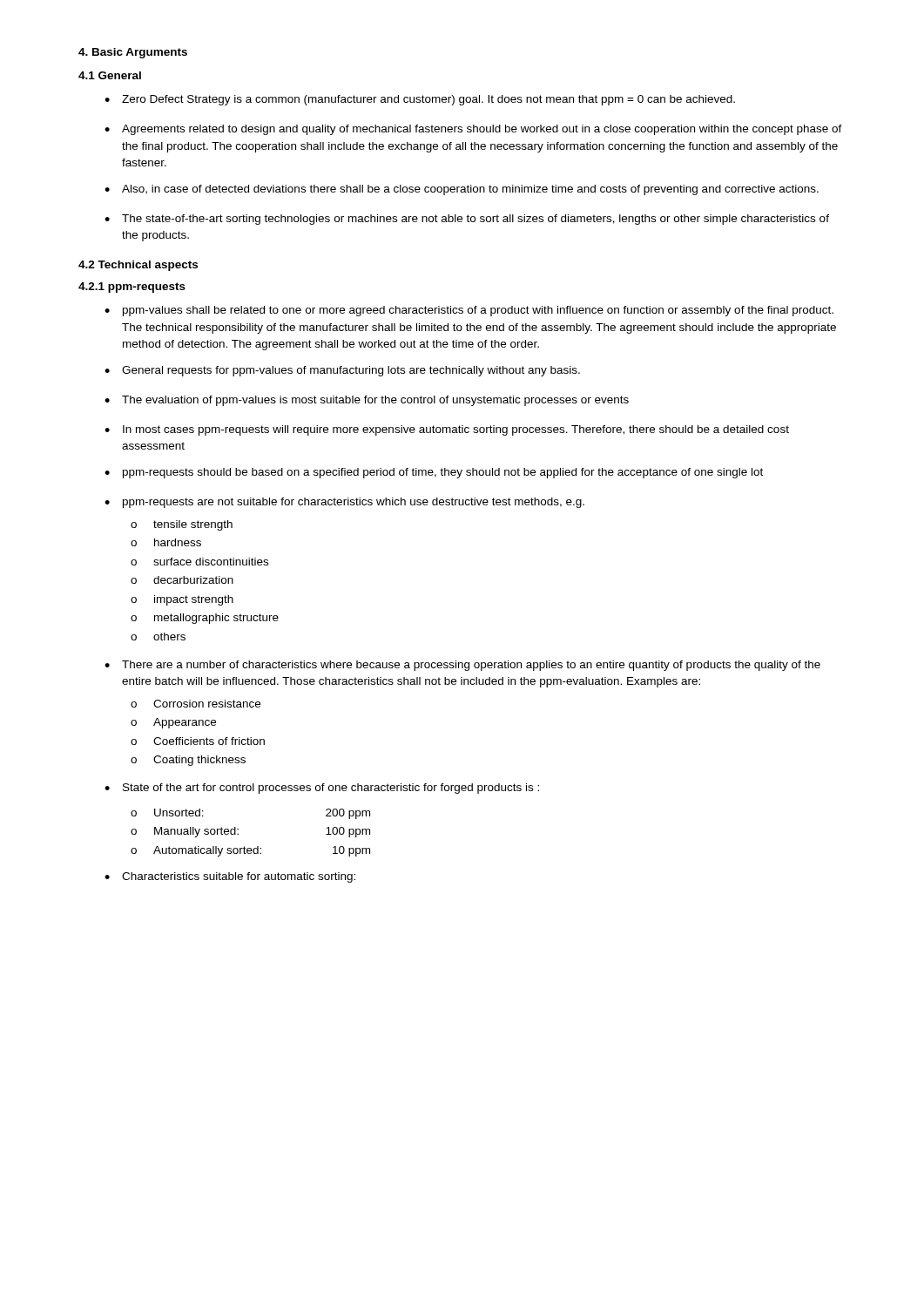This screenshot has height=1307, width=924.
Task: Click where it says "4.1 General"
Action: click(110, 75)
